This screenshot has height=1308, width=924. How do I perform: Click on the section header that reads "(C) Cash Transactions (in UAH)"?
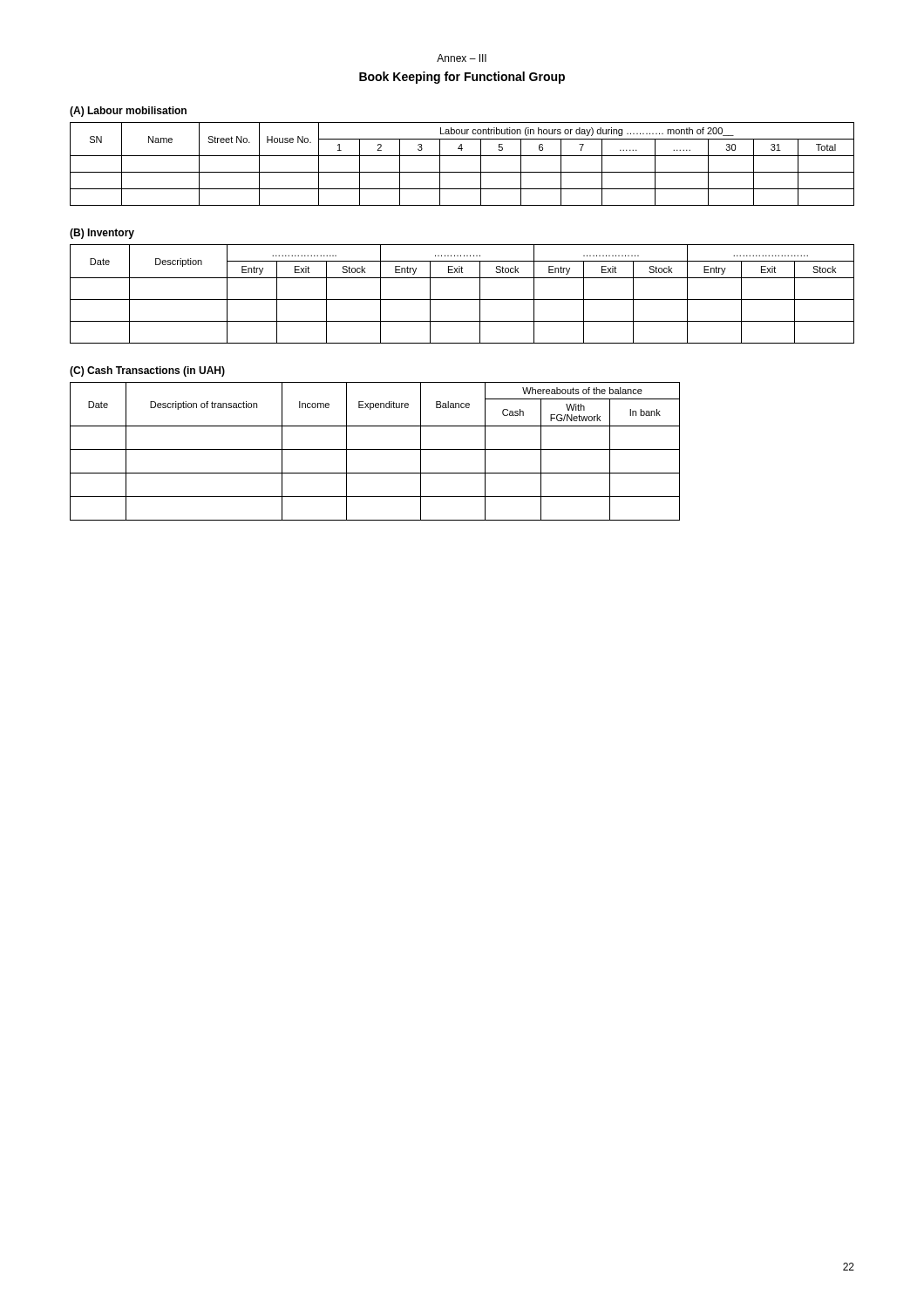pos(147,371)
